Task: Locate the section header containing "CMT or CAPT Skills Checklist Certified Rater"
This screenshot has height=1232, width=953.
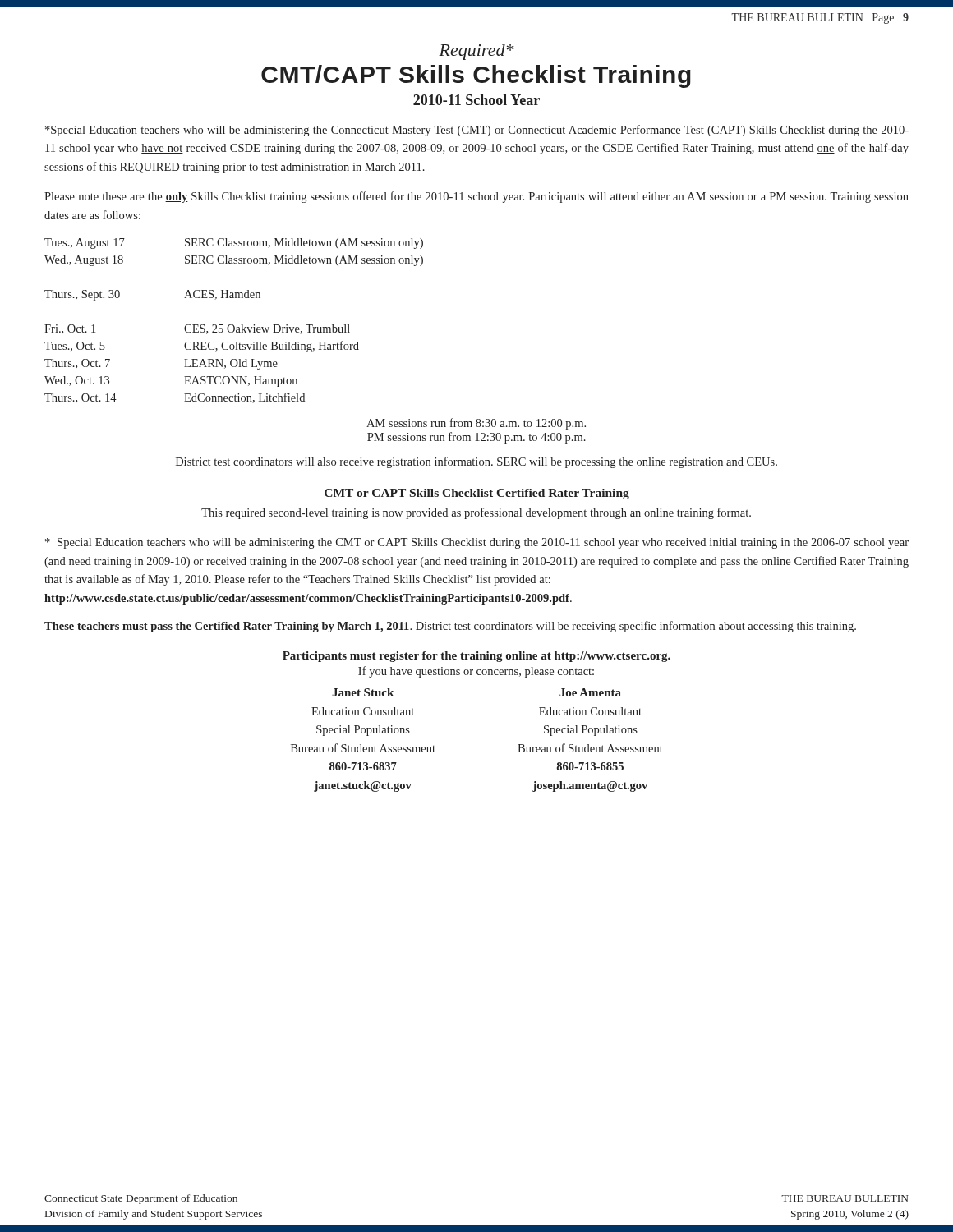Action: (476, 492)
